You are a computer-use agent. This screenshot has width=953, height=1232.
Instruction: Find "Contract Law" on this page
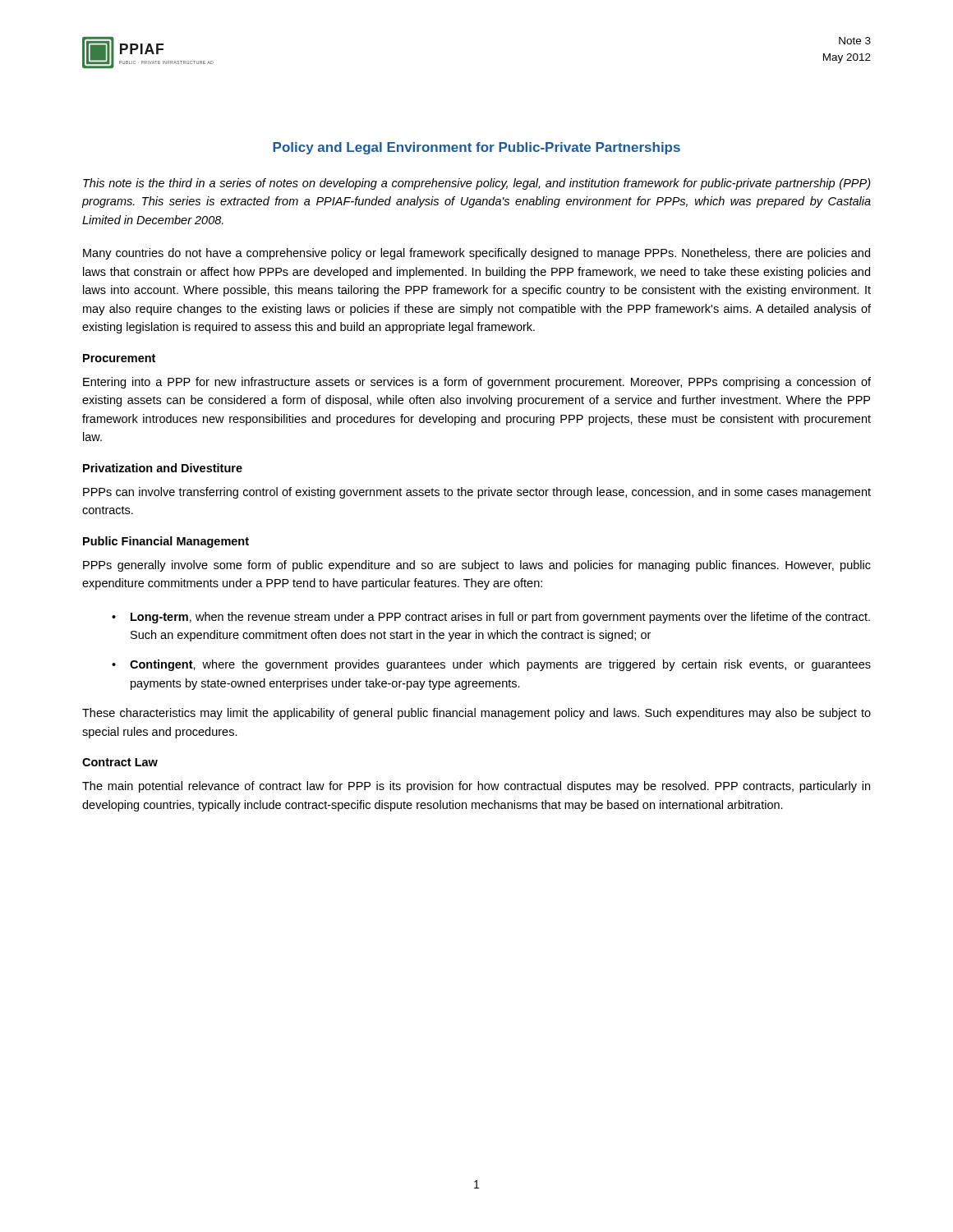(120, 762)
